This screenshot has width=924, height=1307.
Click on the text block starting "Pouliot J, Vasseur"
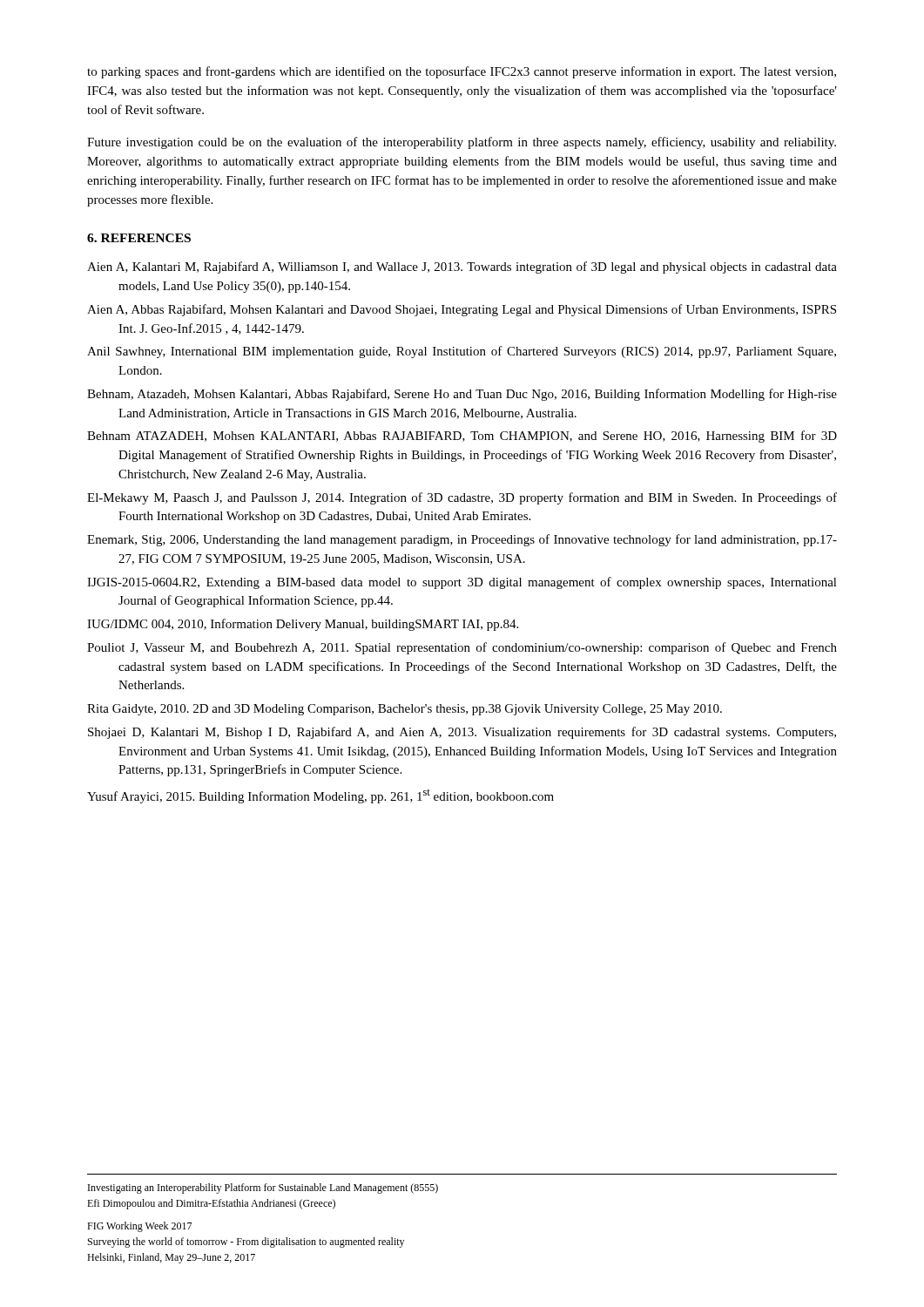pos(462,666)
